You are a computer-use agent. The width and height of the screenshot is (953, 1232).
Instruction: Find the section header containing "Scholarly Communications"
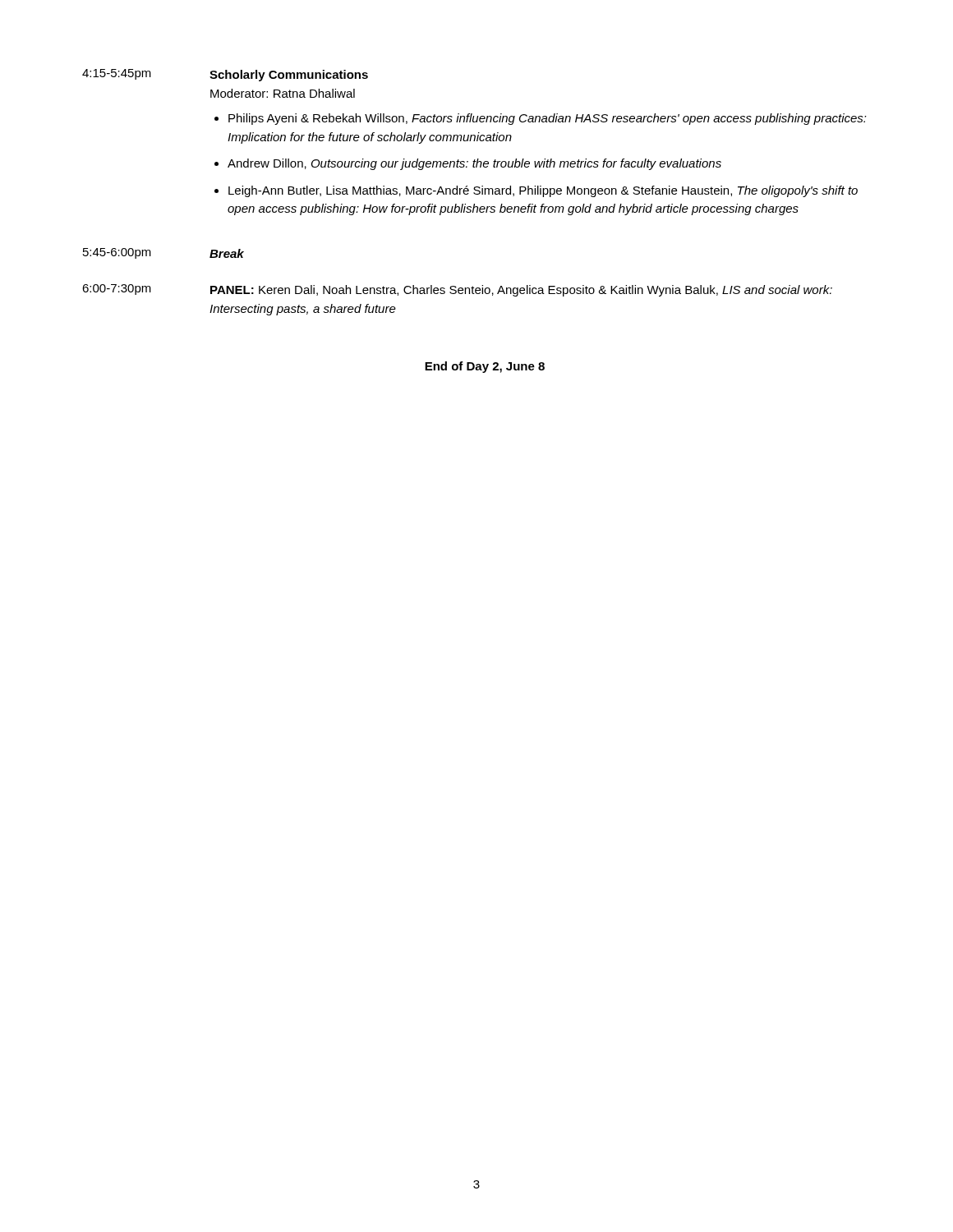[289, 74]
